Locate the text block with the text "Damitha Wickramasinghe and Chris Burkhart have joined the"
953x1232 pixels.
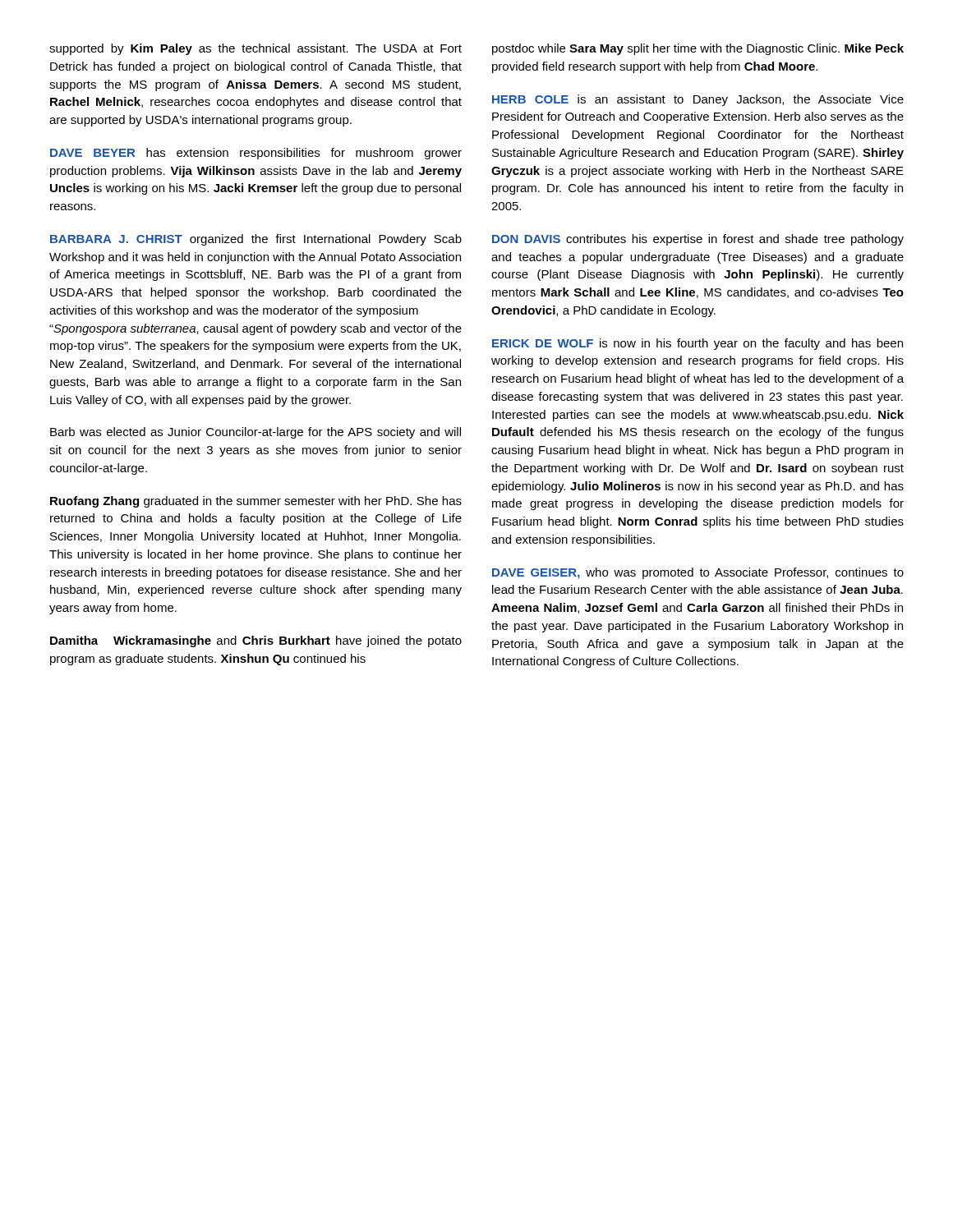pyautogui.click(x=255, y=649)
